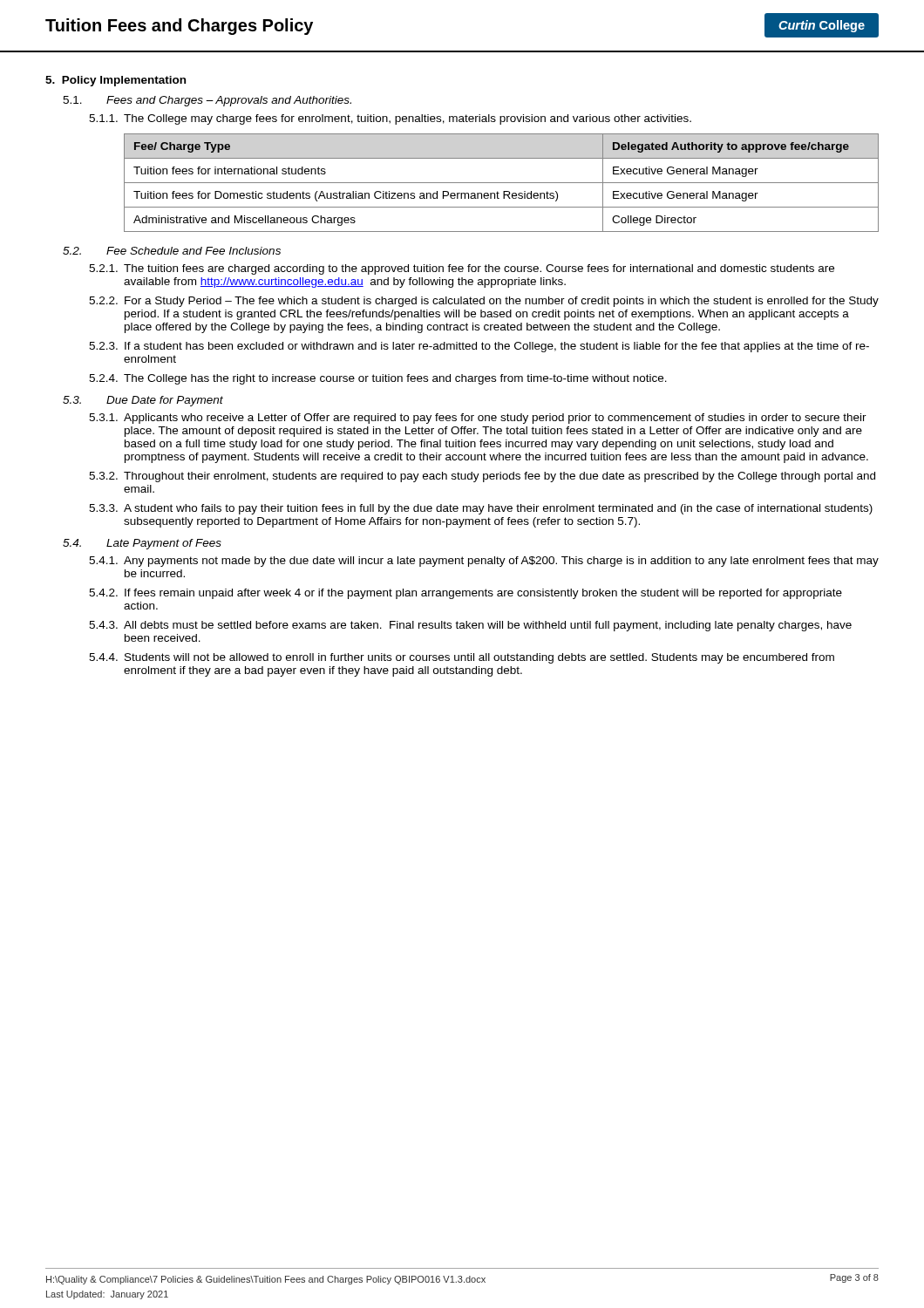
Task: Click the passage that begins "5.4.2. If fees remain unpaid after week"
Action: (x=462, y=599)
